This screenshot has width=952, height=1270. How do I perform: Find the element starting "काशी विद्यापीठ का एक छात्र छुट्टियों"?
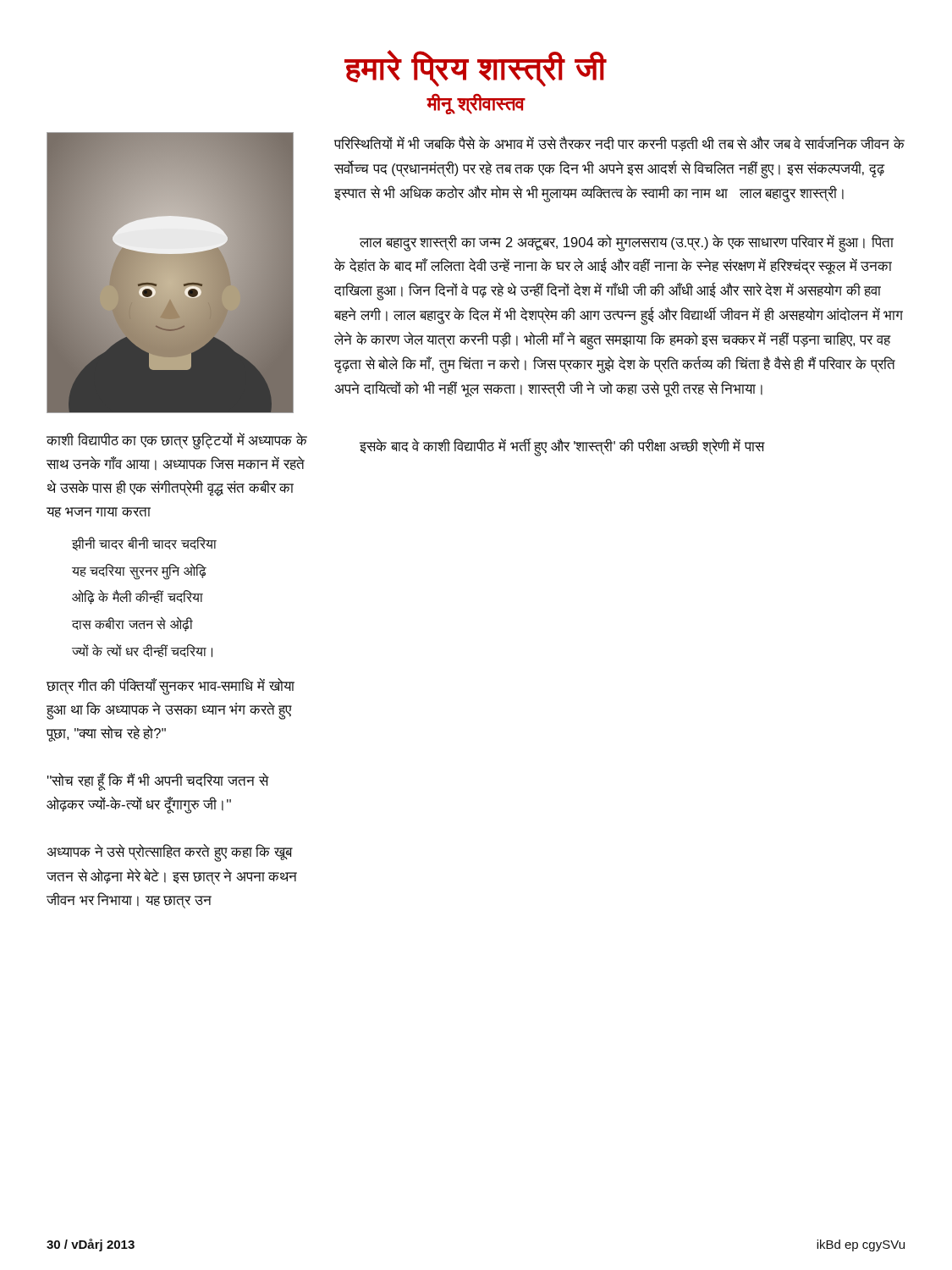coord(177,476)
